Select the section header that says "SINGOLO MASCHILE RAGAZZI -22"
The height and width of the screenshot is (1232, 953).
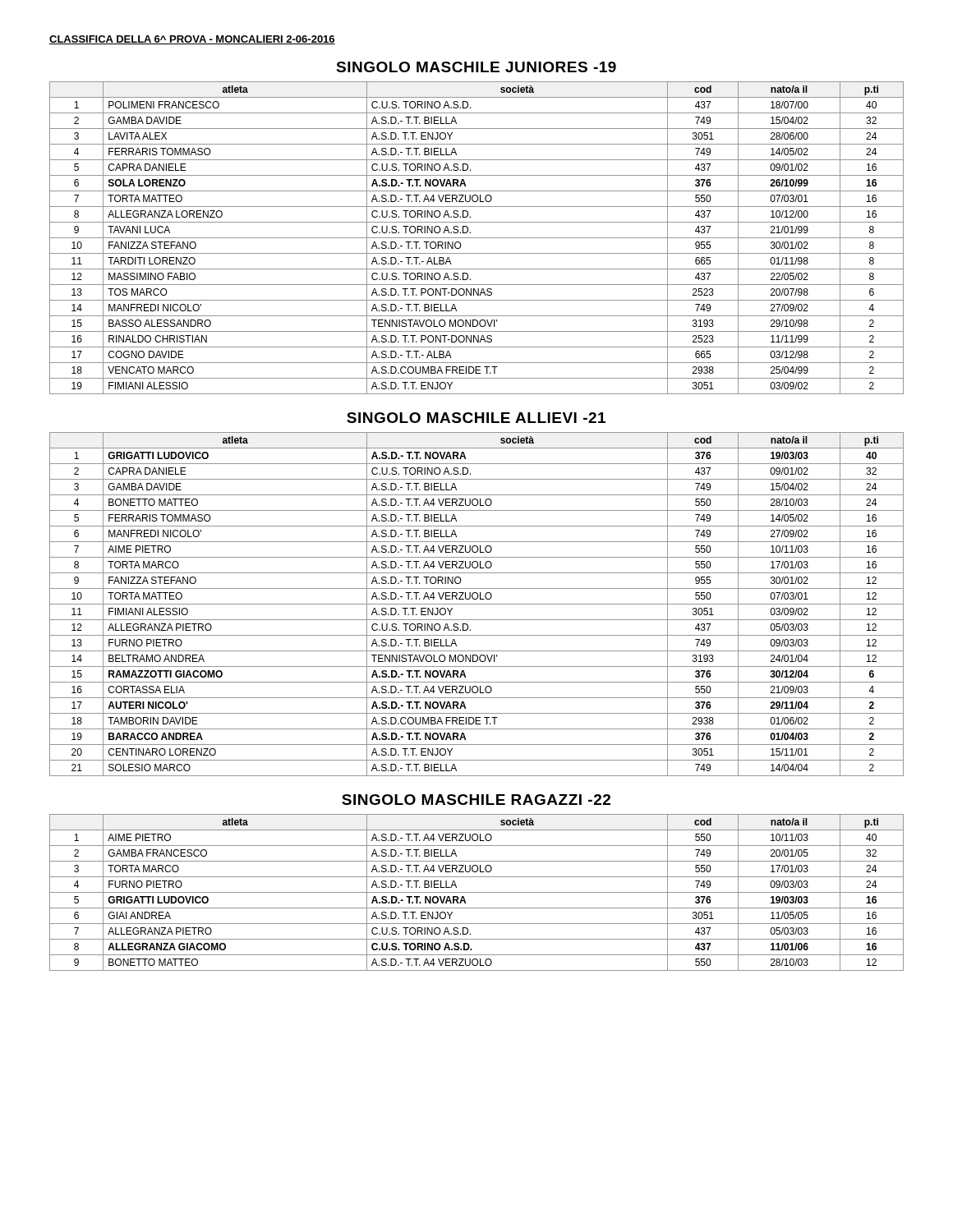coord(476,800)
